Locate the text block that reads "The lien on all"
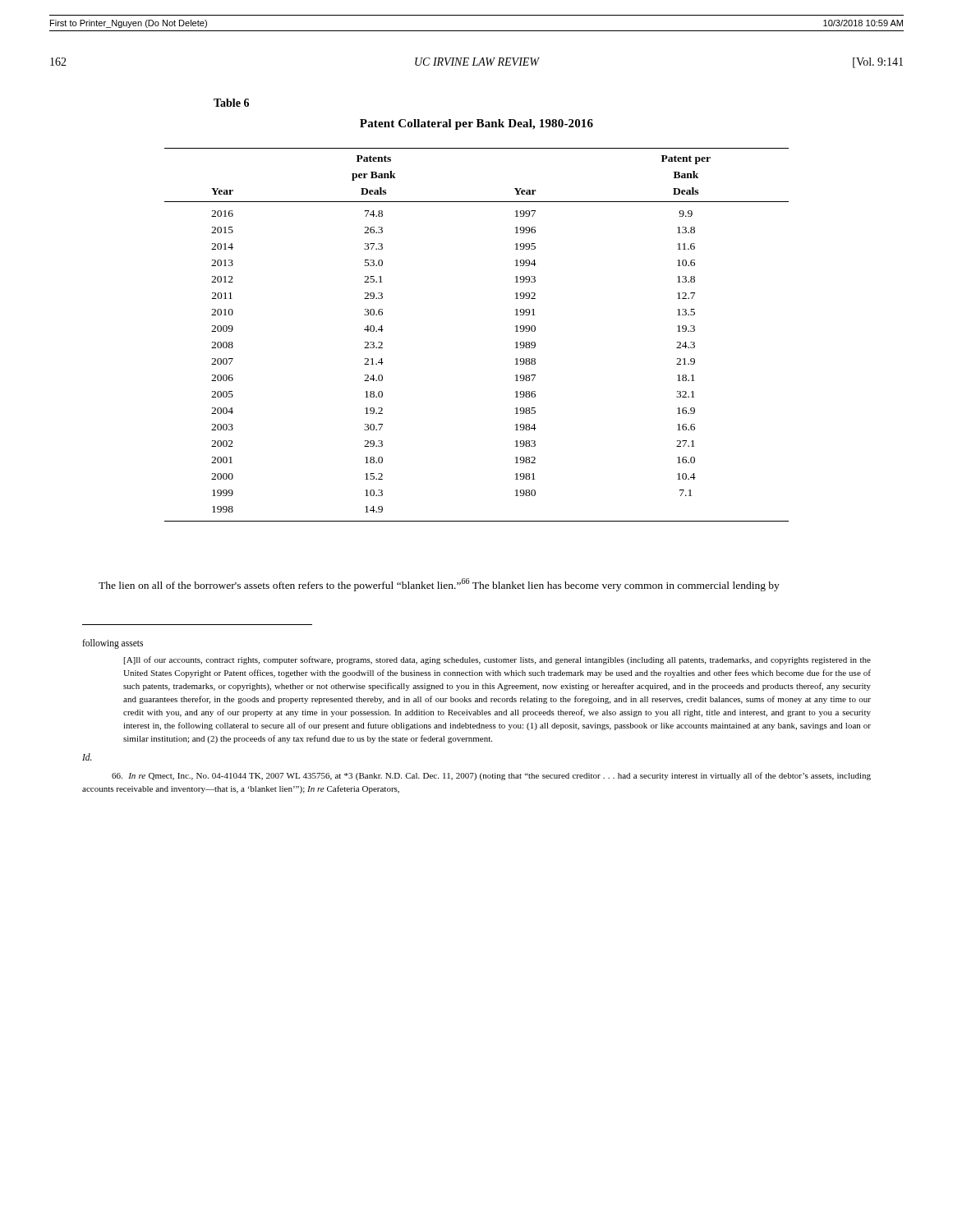Viewport: 953px width, 1232px height. coord(431,584)
